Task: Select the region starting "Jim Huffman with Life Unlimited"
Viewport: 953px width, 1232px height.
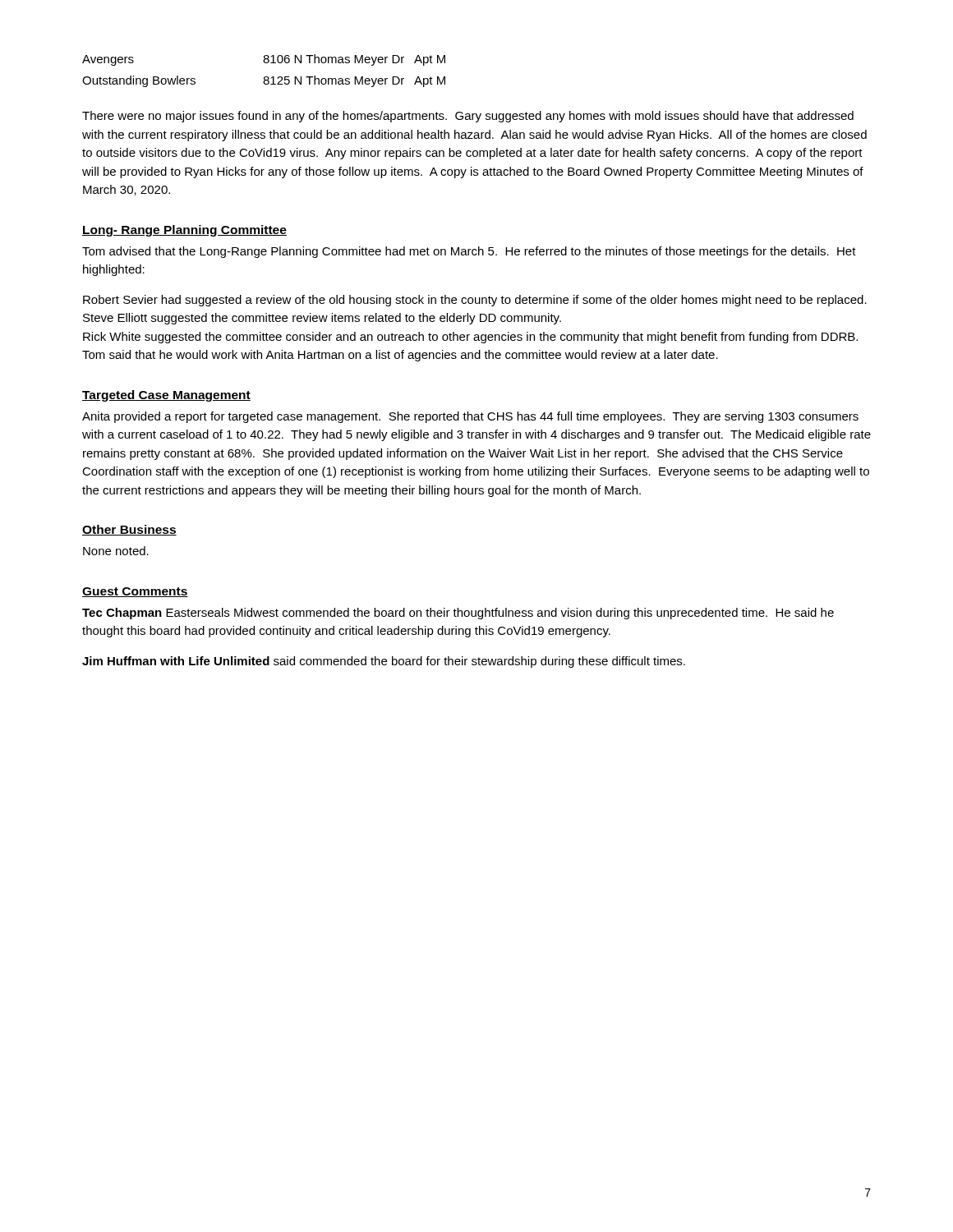Action: (x=384, y=660)
